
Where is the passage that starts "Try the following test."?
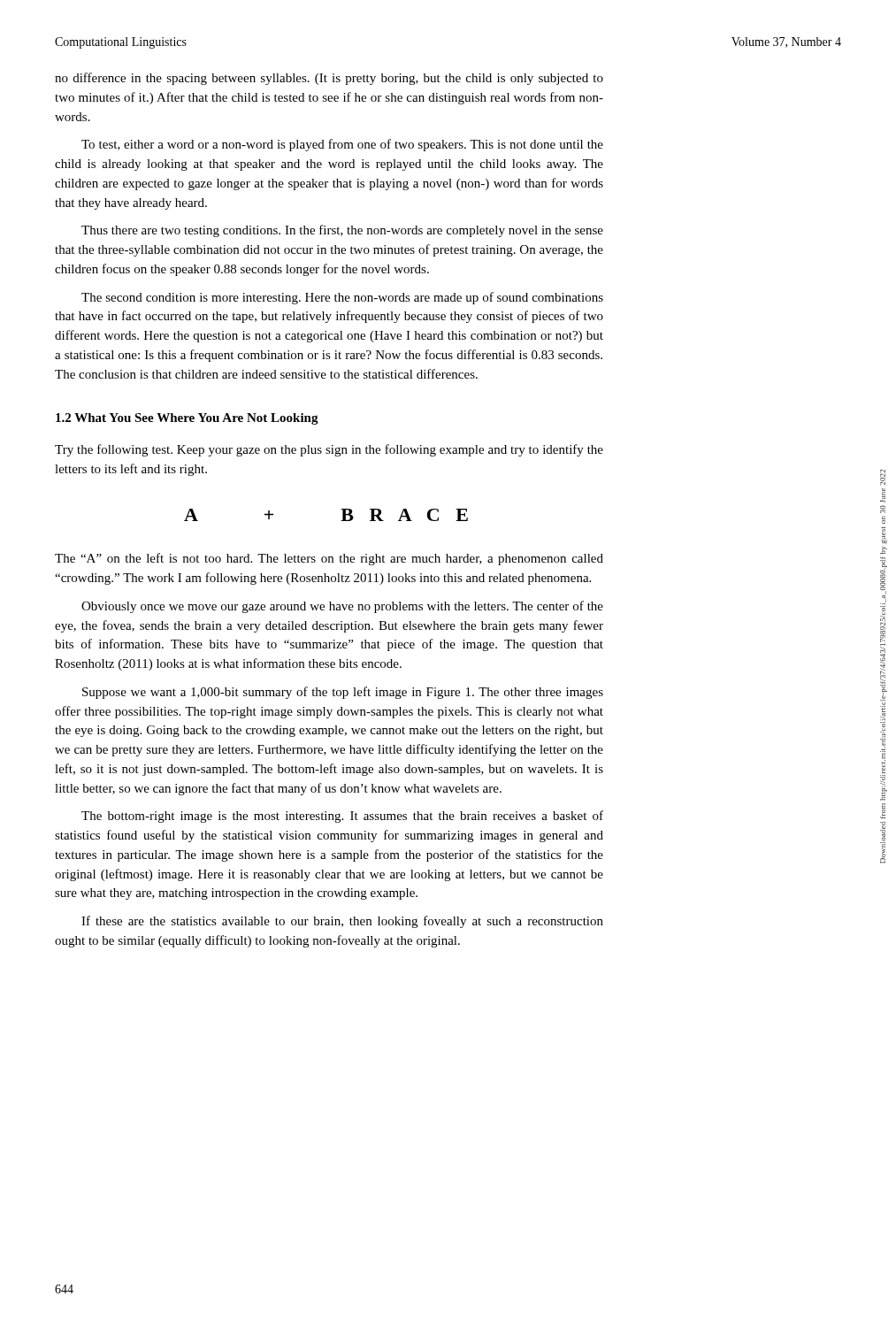tap(329, 460)
